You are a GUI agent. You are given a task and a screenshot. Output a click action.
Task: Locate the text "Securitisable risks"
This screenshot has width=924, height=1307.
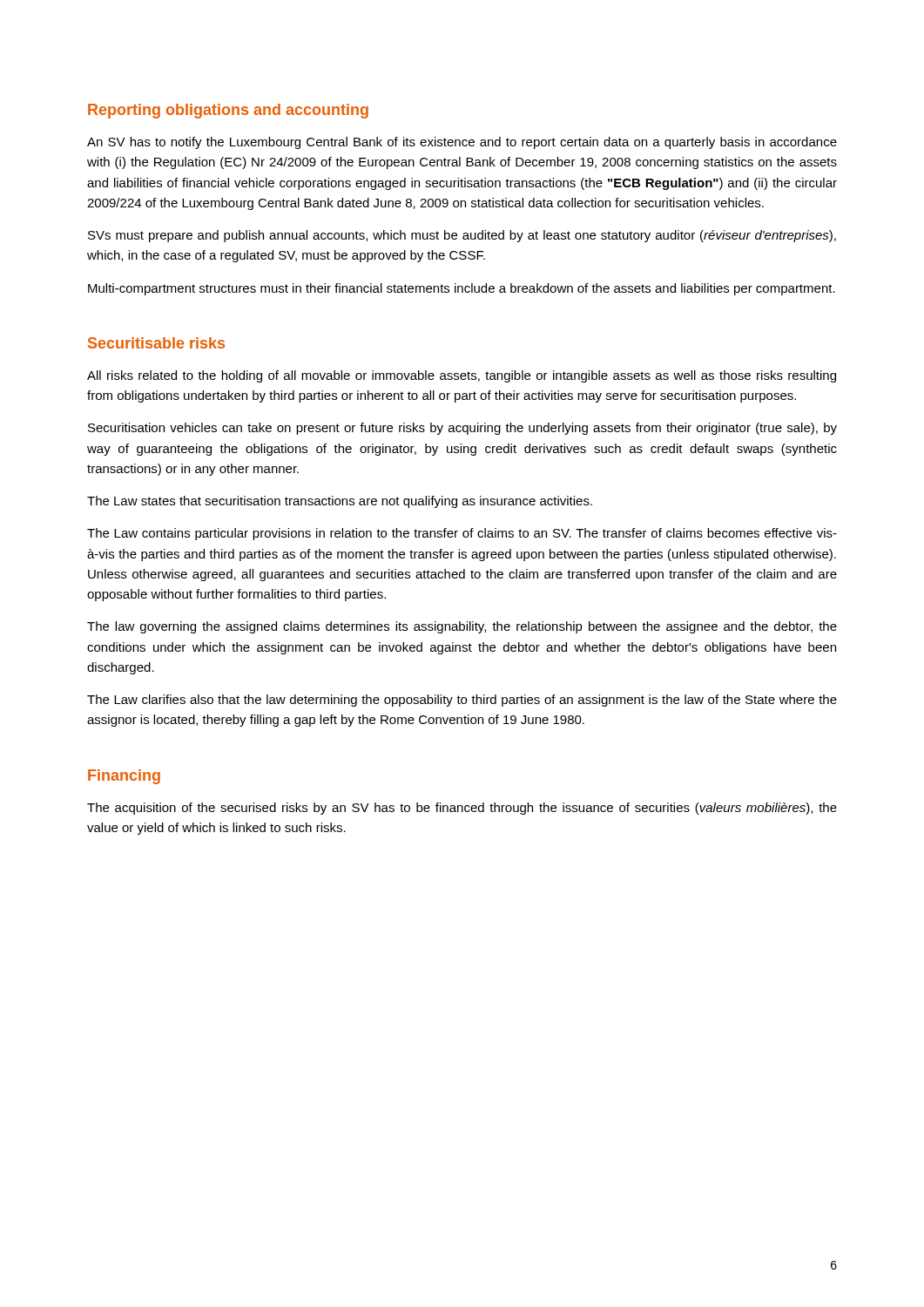(x=156, y=343)
